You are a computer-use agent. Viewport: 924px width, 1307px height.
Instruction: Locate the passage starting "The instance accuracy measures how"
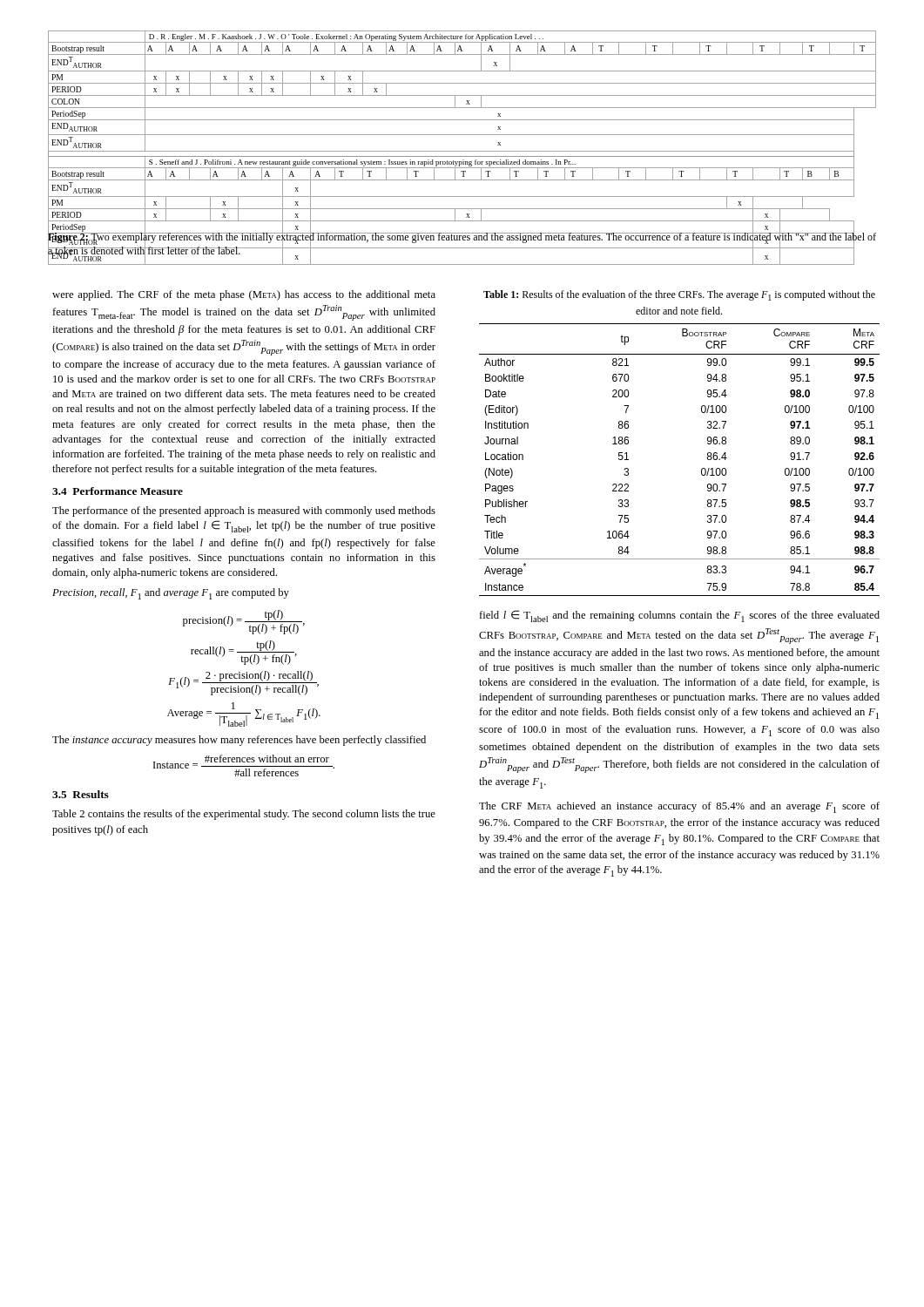click(x=244, y=741)
